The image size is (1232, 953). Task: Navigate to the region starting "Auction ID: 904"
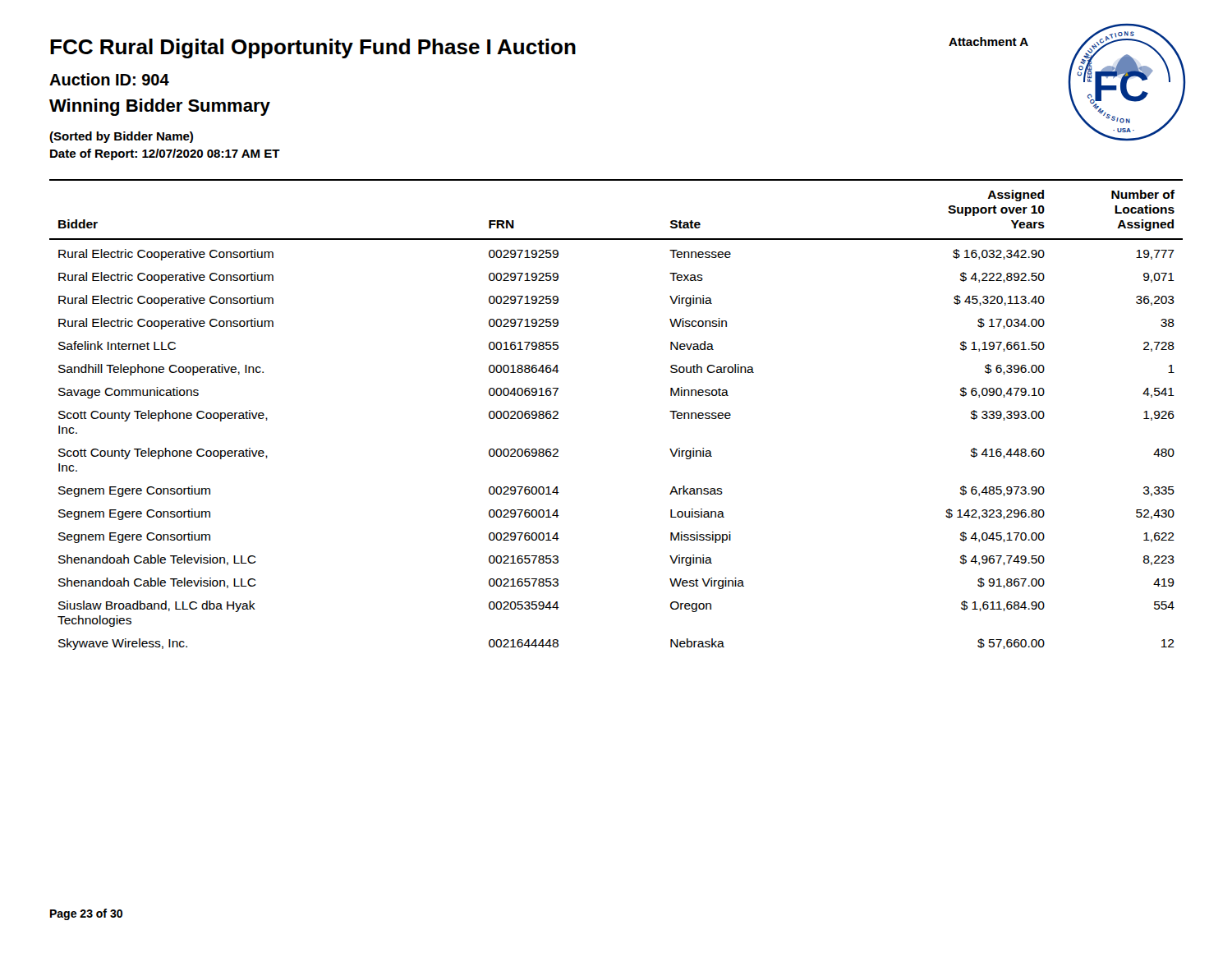(109, 80)
